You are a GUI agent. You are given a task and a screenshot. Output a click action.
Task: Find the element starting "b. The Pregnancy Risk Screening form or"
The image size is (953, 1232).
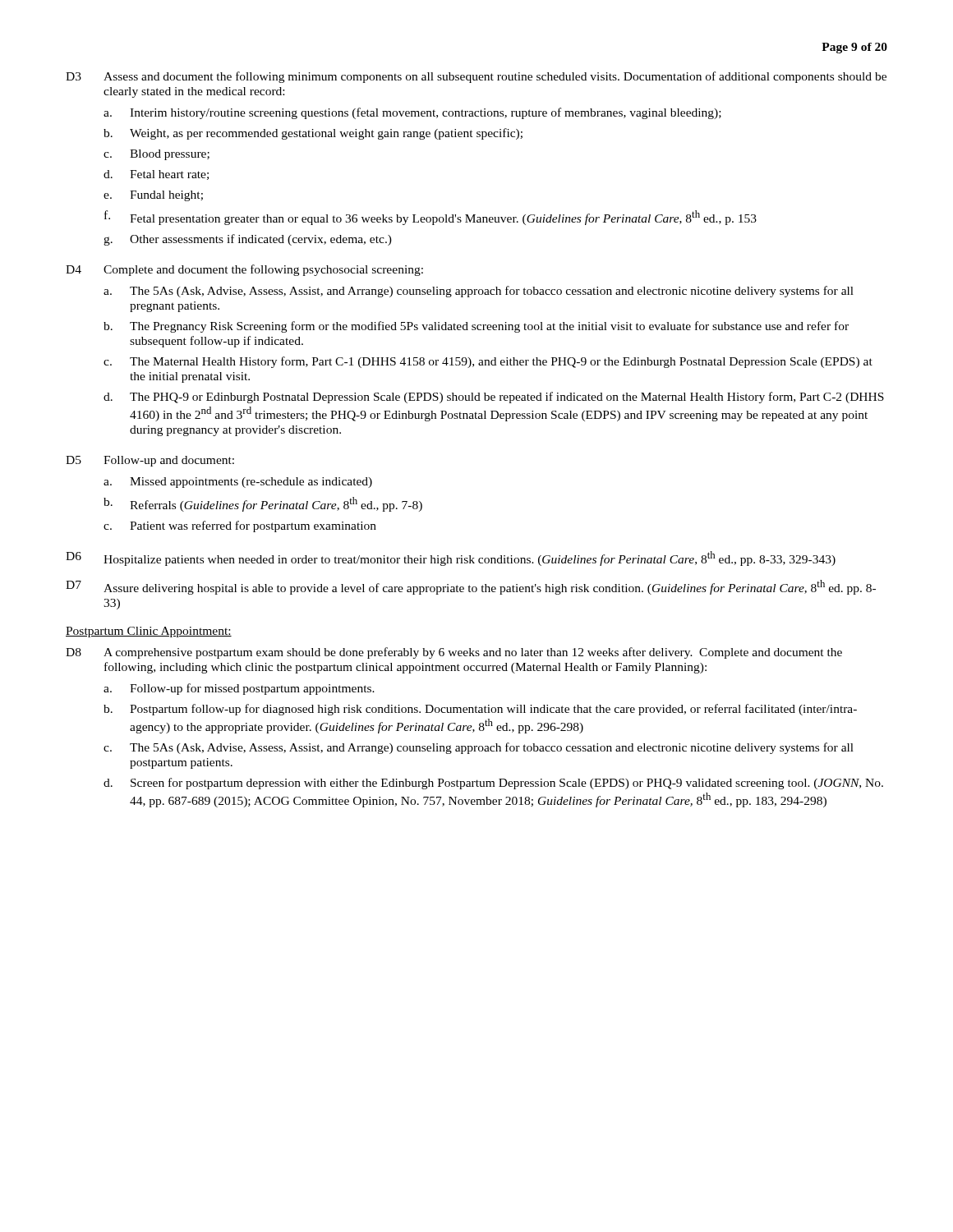coord(495,334)
